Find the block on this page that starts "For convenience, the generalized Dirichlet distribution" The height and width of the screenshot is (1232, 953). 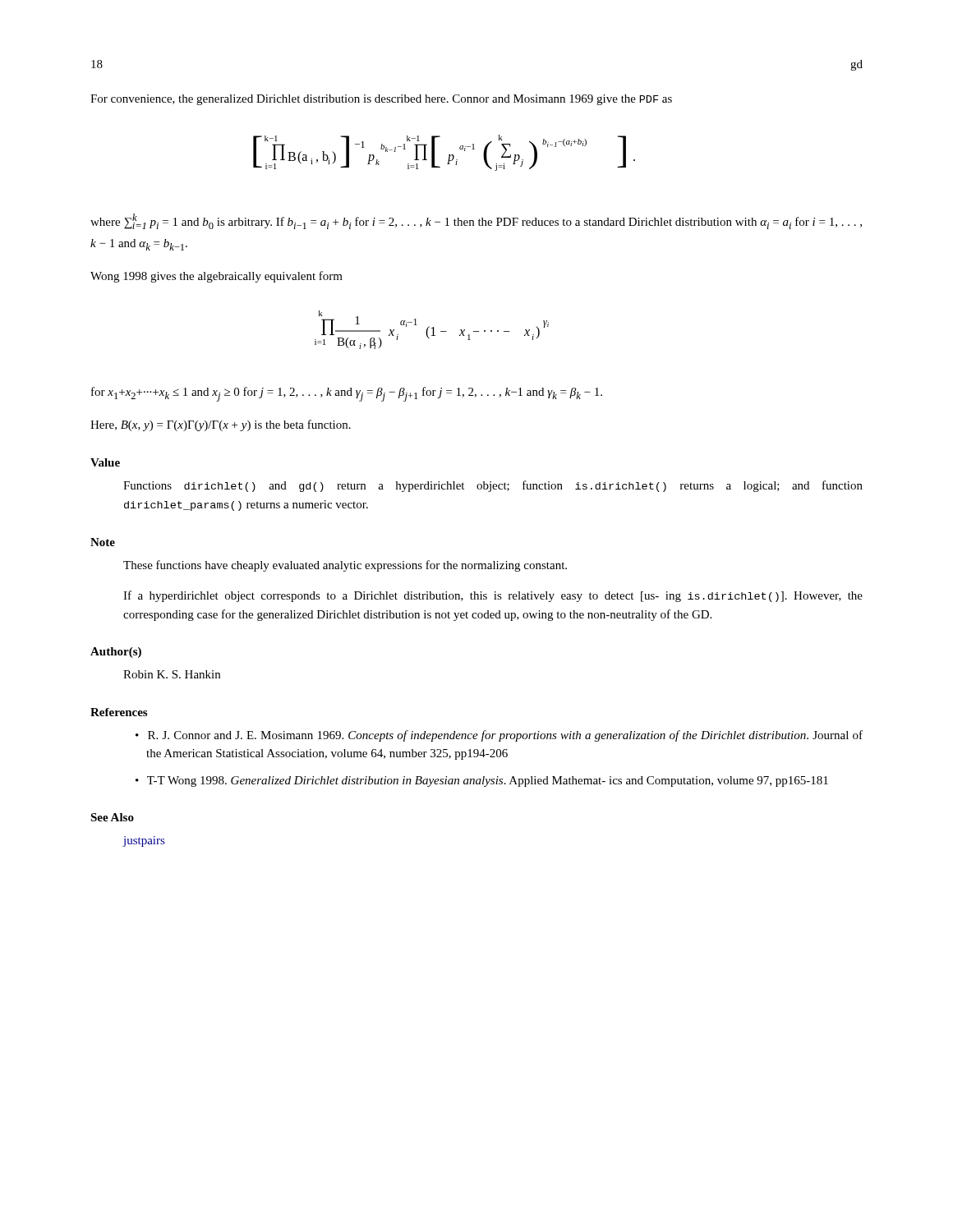381,99
